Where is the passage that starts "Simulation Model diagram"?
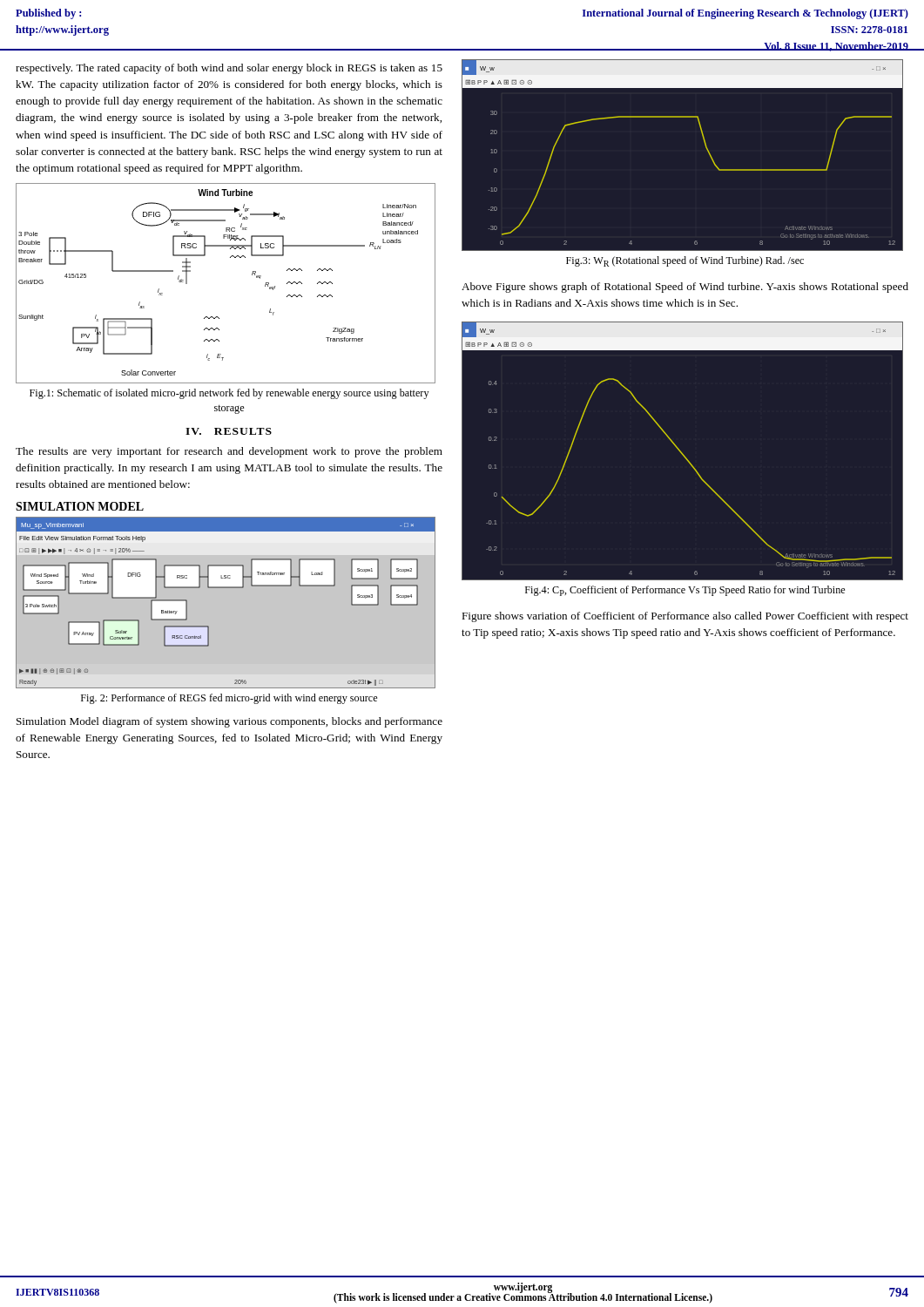This screenshot has width=924, height=1307. click(x=229, y=737)
